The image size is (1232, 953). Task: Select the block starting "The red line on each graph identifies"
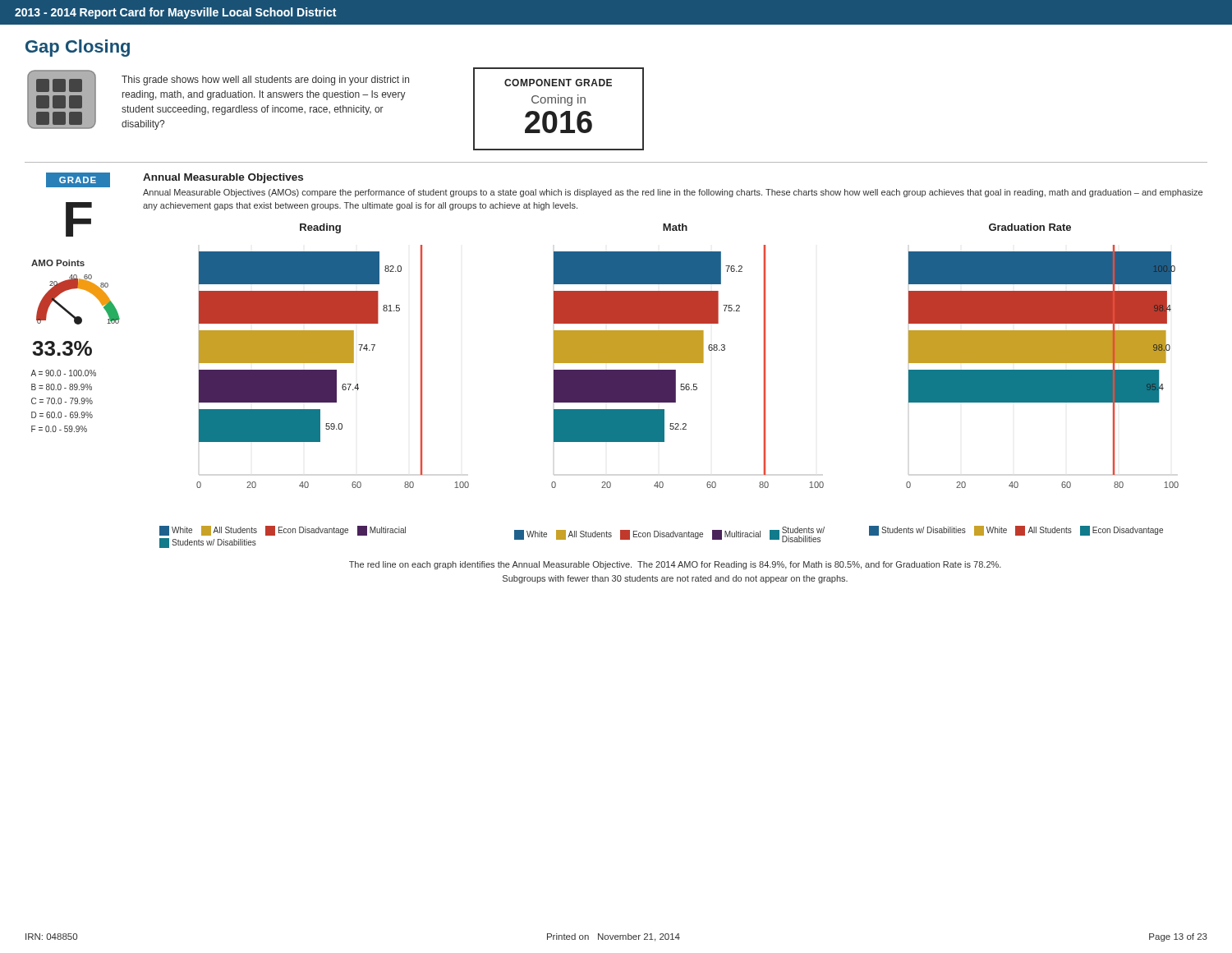pyautogui.click(x=675, y=571)
